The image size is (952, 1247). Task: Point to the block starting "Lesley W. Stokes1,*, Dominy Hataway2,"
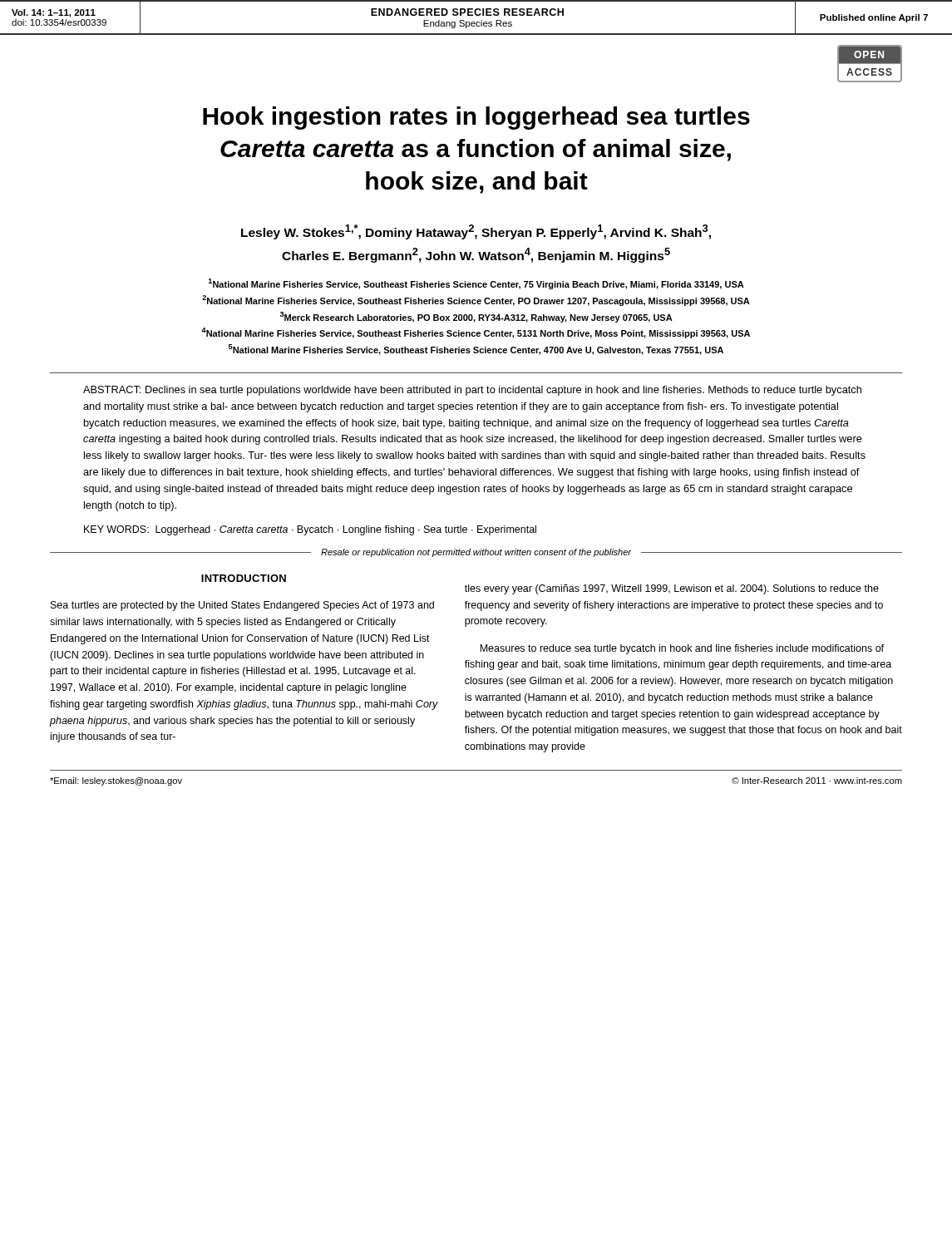point(476,244)
